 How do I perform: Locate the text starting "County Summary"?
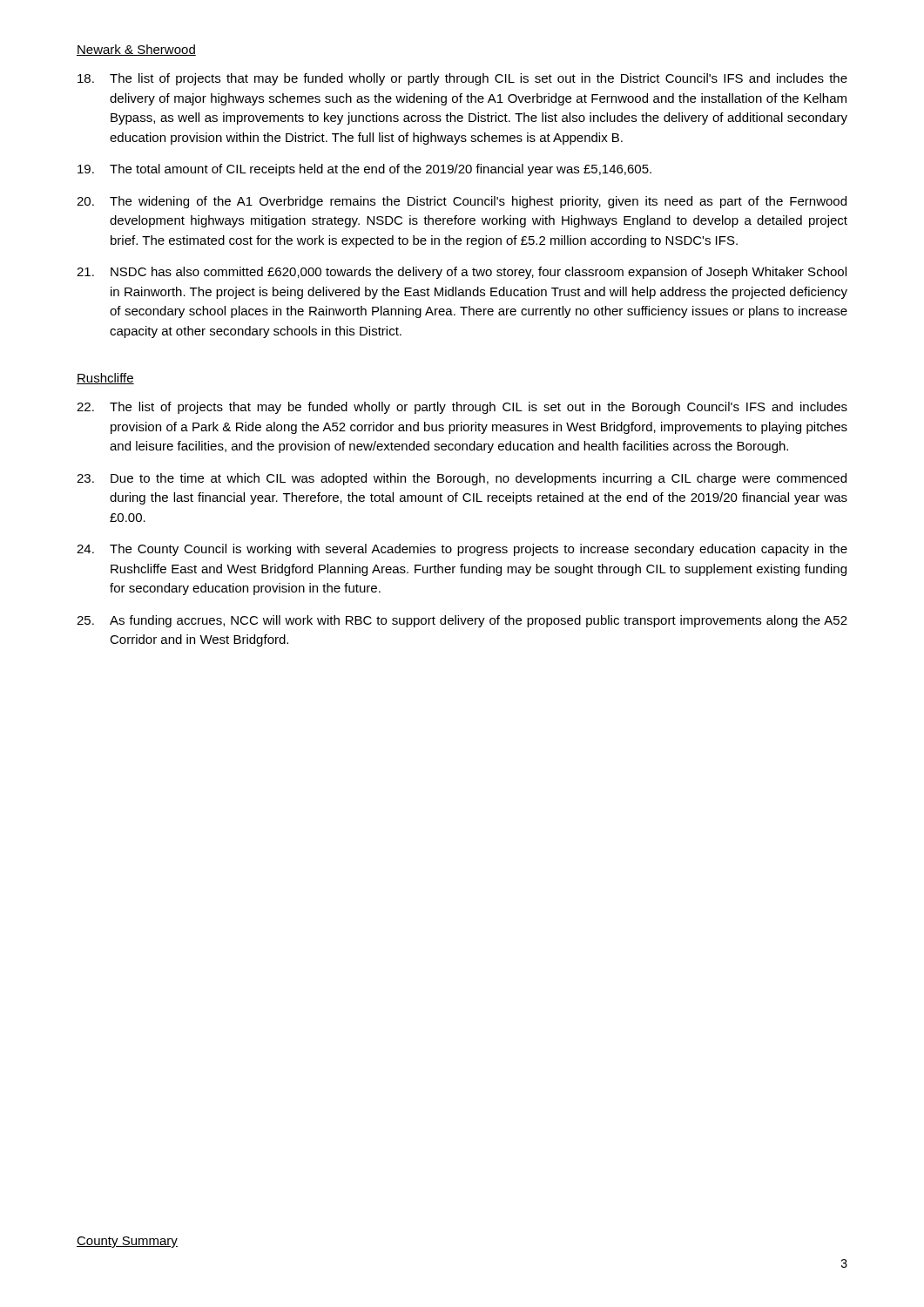pyautogui.click(x=127, y=1240)
